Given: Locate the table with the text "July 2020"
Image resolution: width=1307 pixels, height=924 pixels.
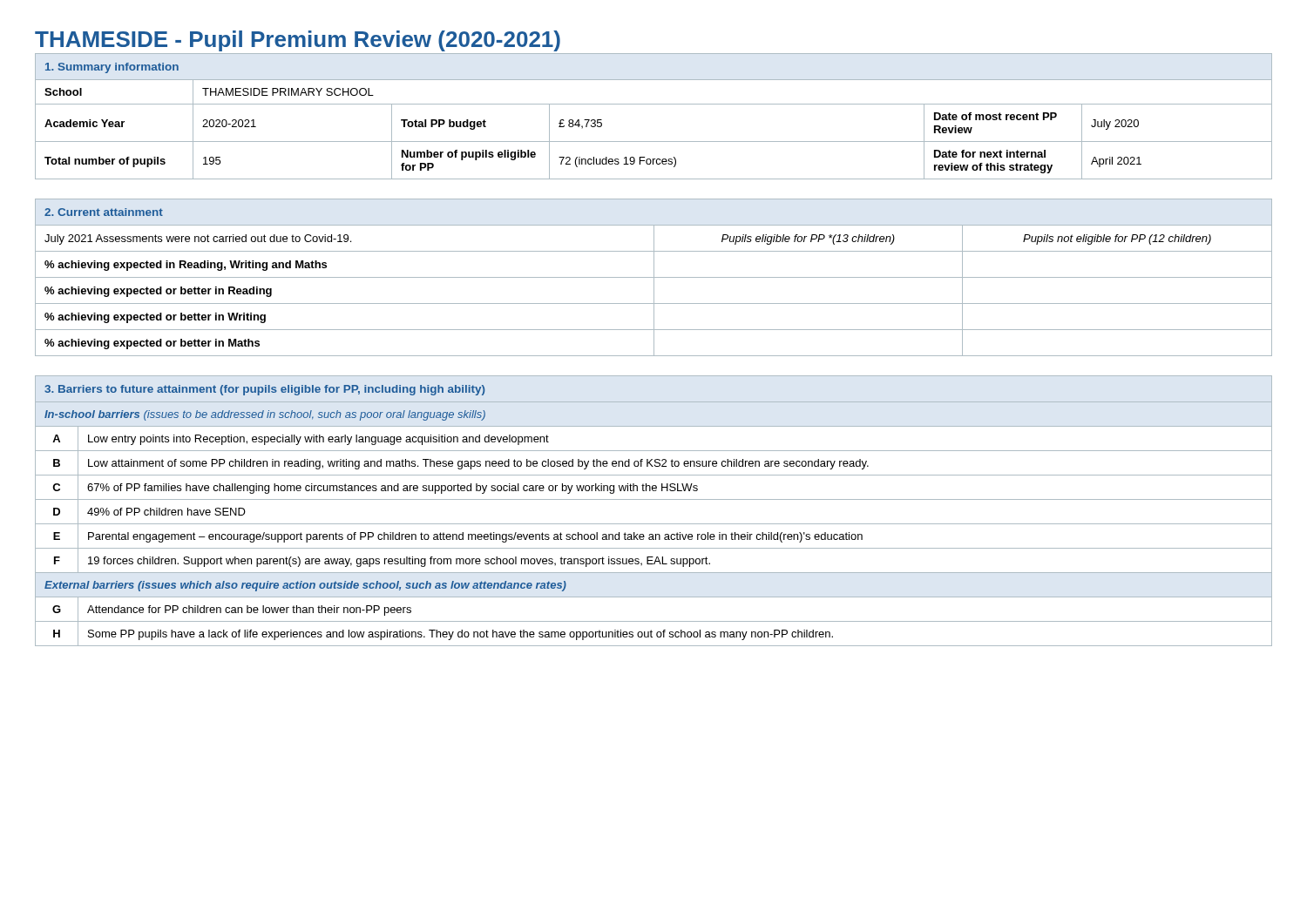Looking at the screenshot, I should [654, 116].
